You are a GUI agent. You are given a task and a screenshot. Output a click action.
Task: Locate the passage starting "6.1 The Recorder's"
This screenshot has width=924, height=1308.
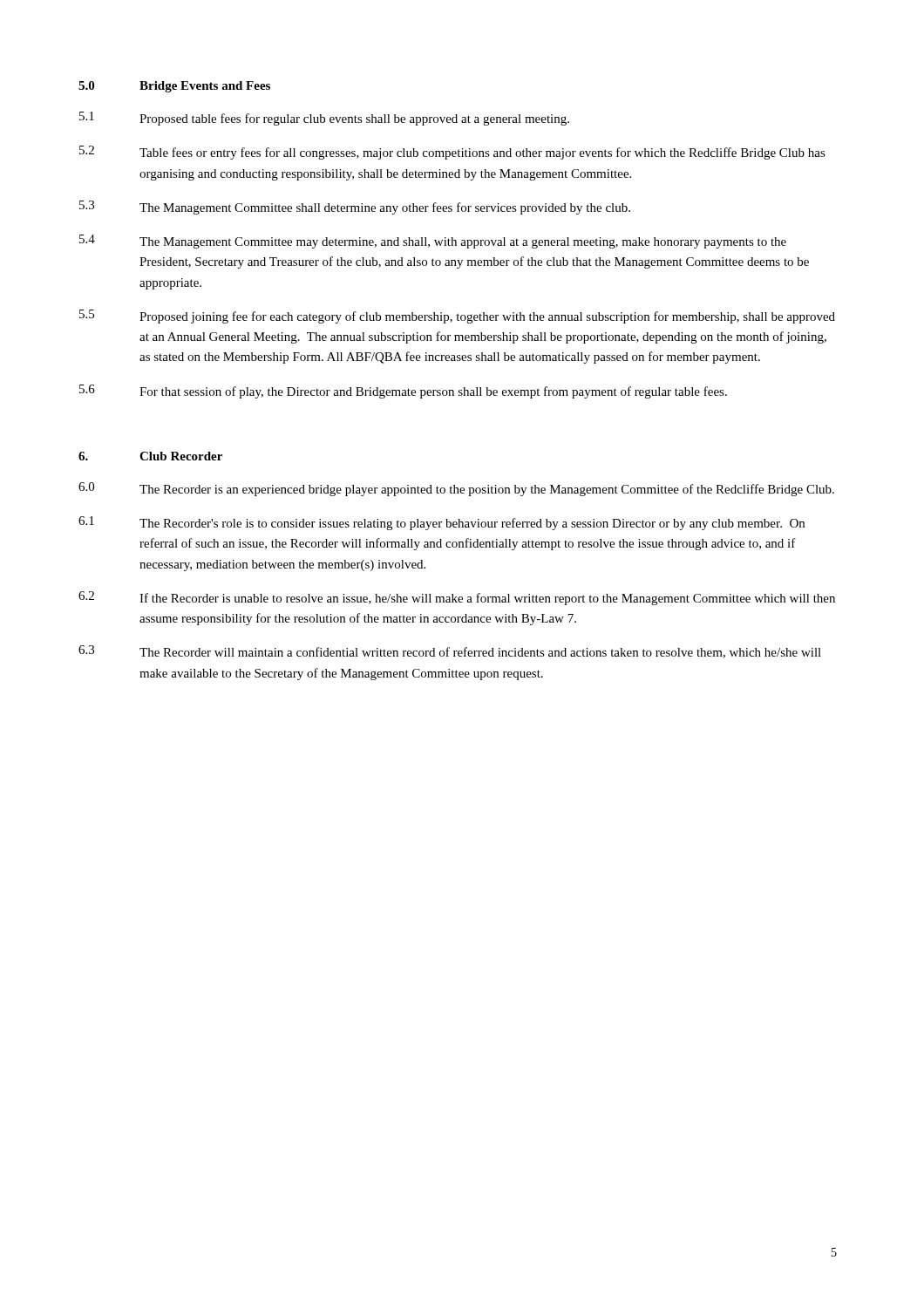(458, 544)
